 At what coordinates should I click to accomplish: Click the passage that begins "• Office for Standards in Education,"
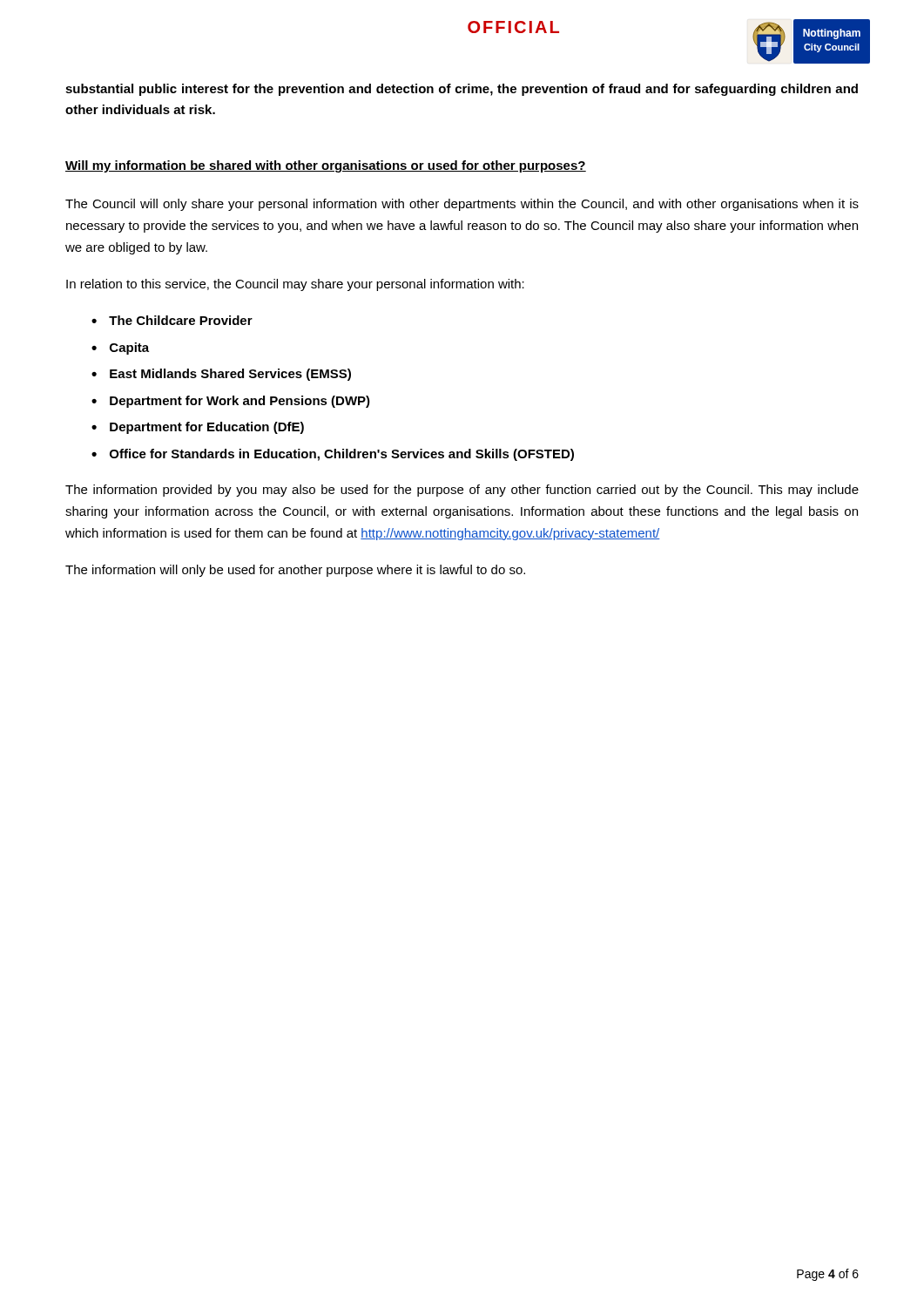pos(475,454)
